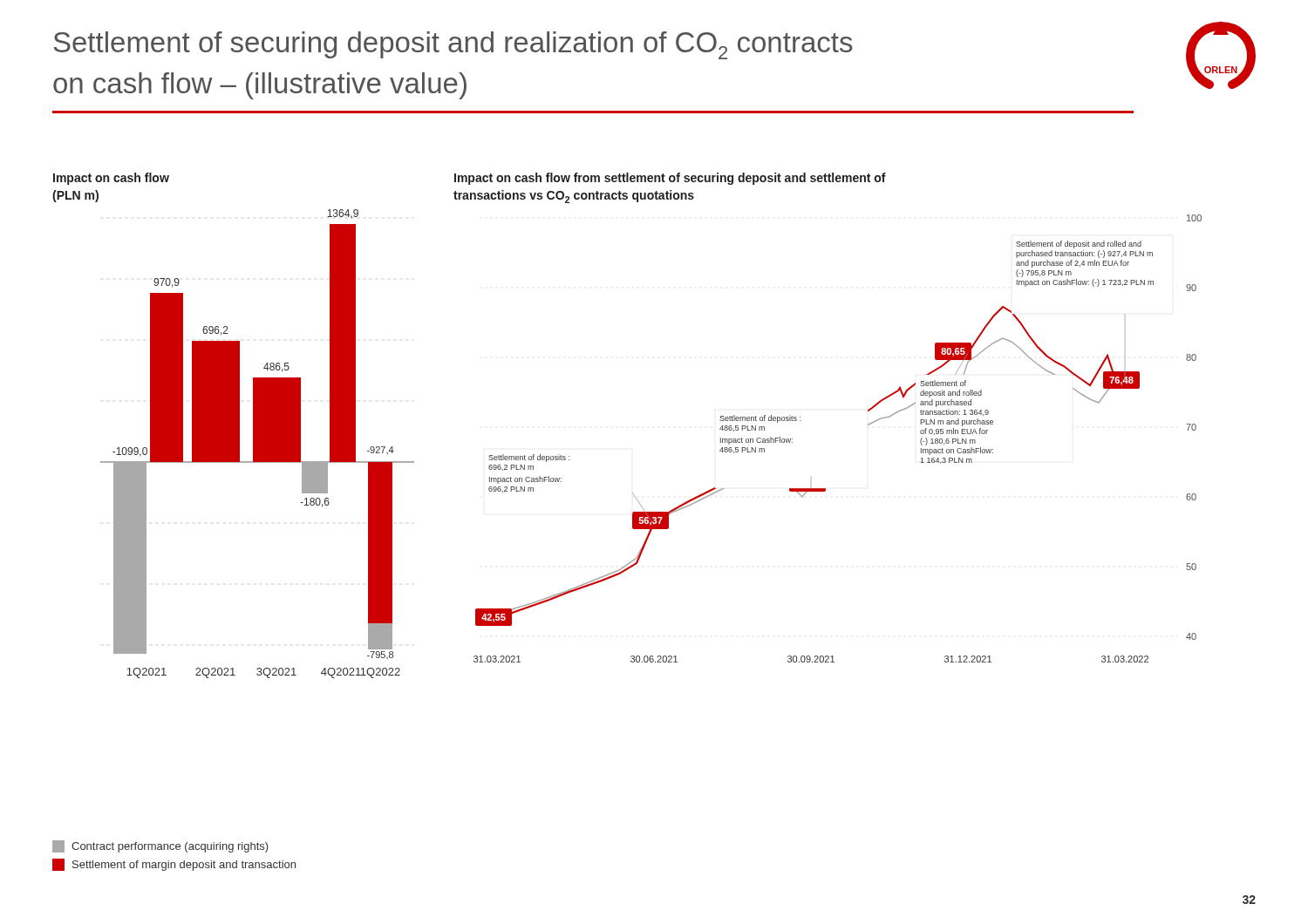Screen dimensions: 924x1308
Task: Locate the passage starting "Settlement of margin deposit and"
Action: pyautogui.click(x=174, y=864)
